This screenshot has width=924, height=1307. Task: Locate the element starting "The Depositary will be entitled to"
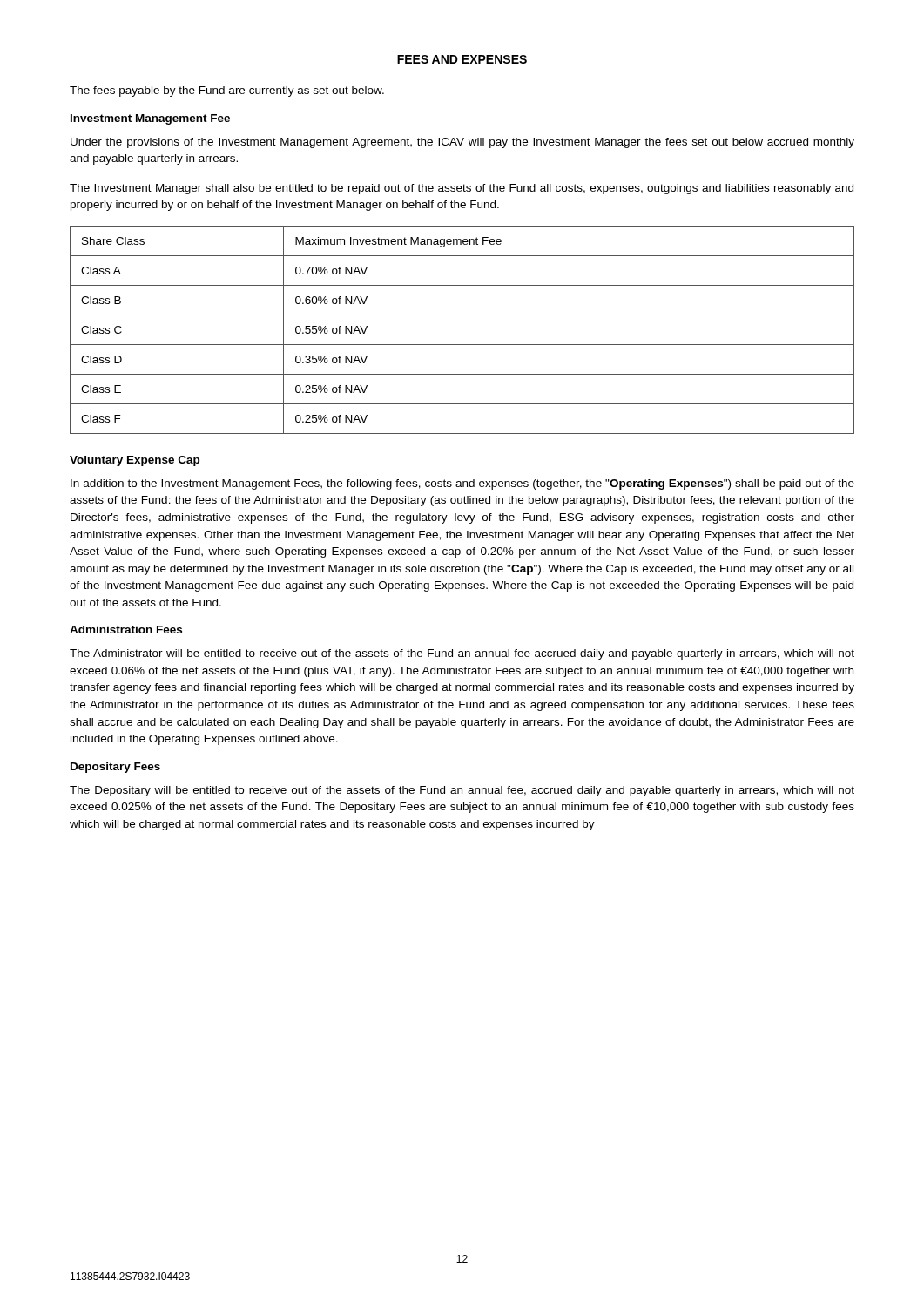[x=462, y=807]
